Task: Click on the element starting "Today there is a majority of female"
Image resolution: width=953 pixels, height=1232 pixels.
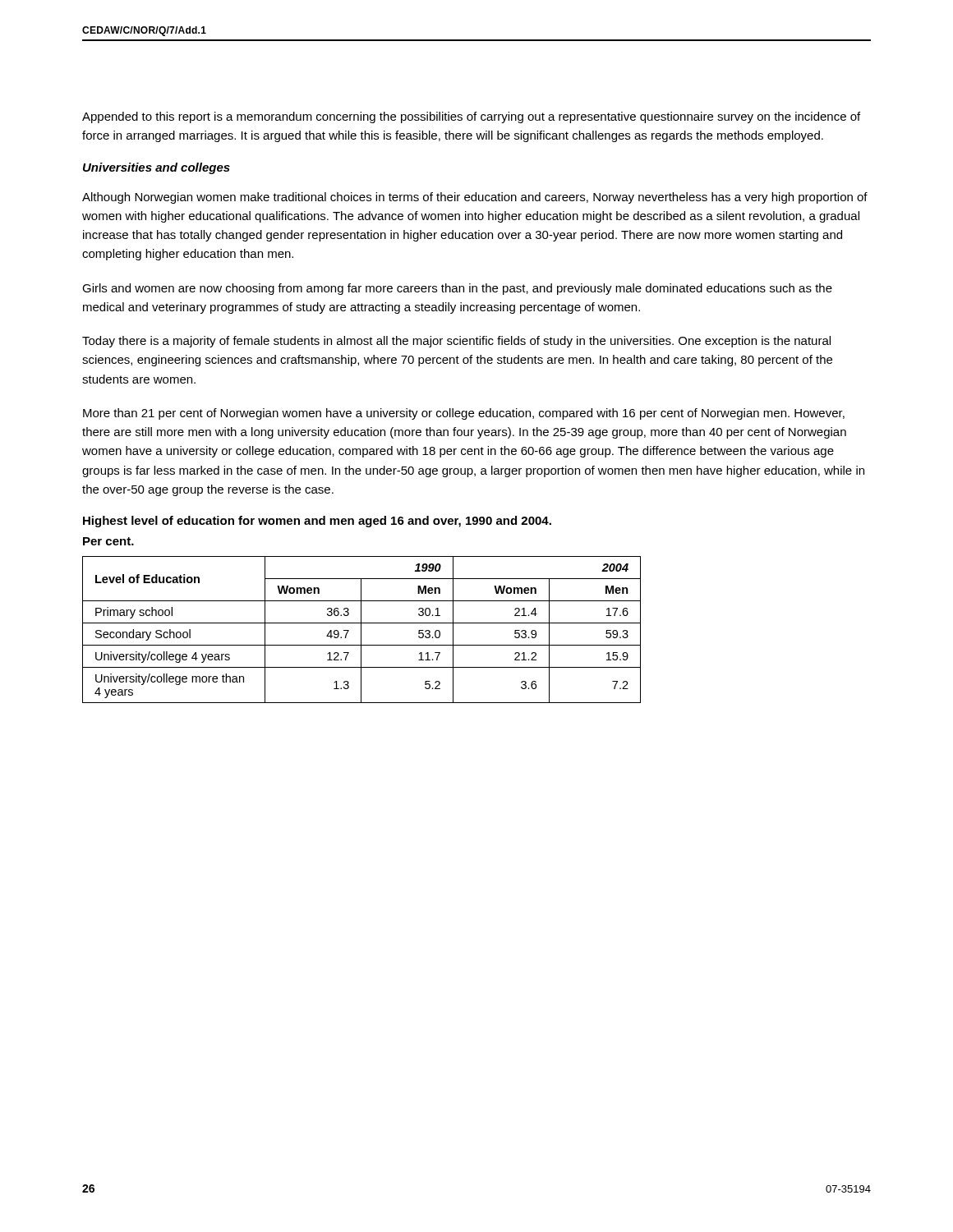Action: (458, 360)
